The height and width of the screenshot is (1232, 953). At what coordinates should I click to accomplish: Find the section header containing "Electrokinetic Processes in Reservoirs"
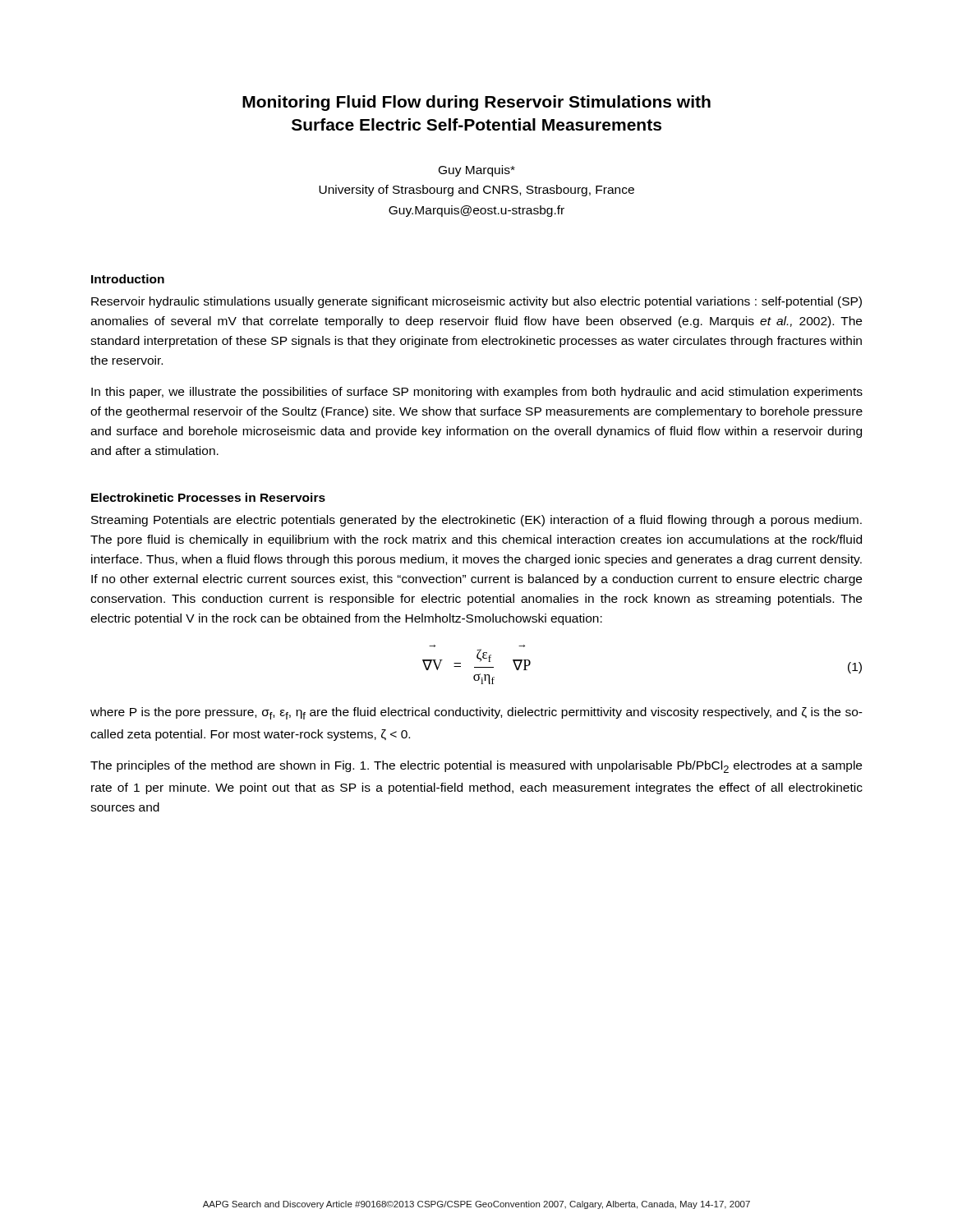(x=208, y=497)
